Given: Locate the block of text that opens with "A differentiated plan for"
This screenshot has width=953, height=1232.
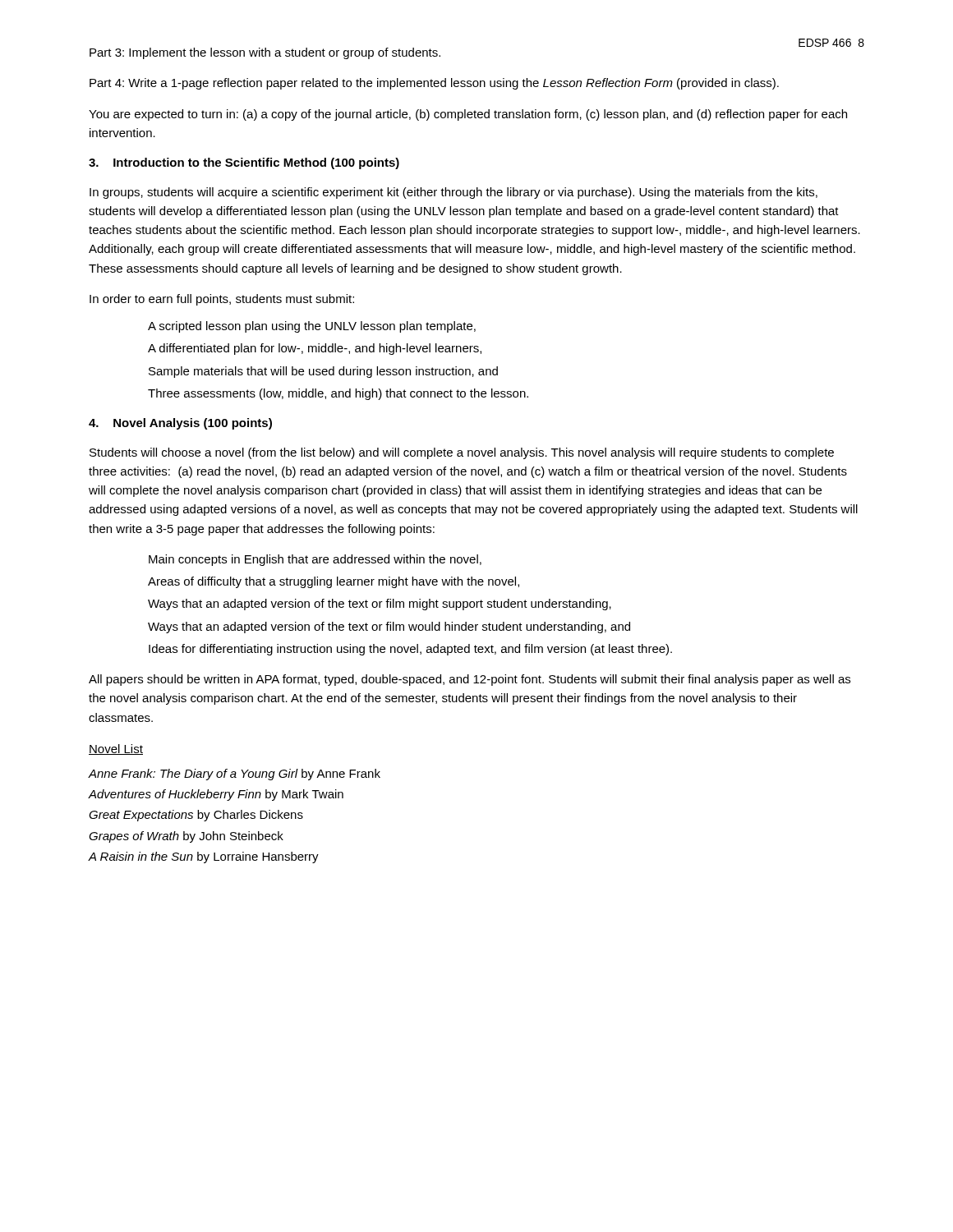Looking at the screenshot, I should [315, 348].
